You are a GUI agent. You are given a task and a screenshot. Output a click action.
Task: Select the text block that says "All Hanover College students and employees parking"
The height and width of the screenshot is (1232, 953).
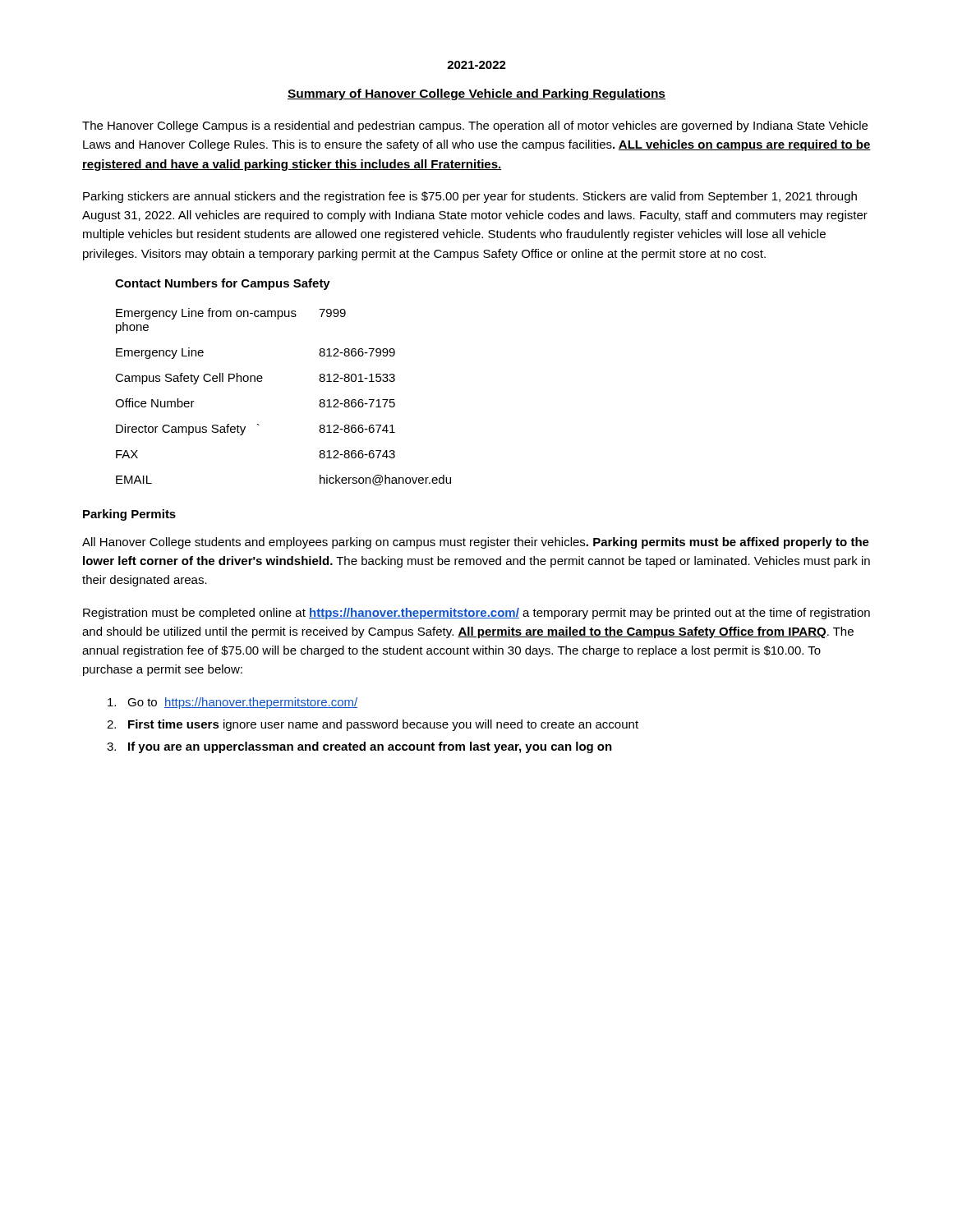point(476,561)
